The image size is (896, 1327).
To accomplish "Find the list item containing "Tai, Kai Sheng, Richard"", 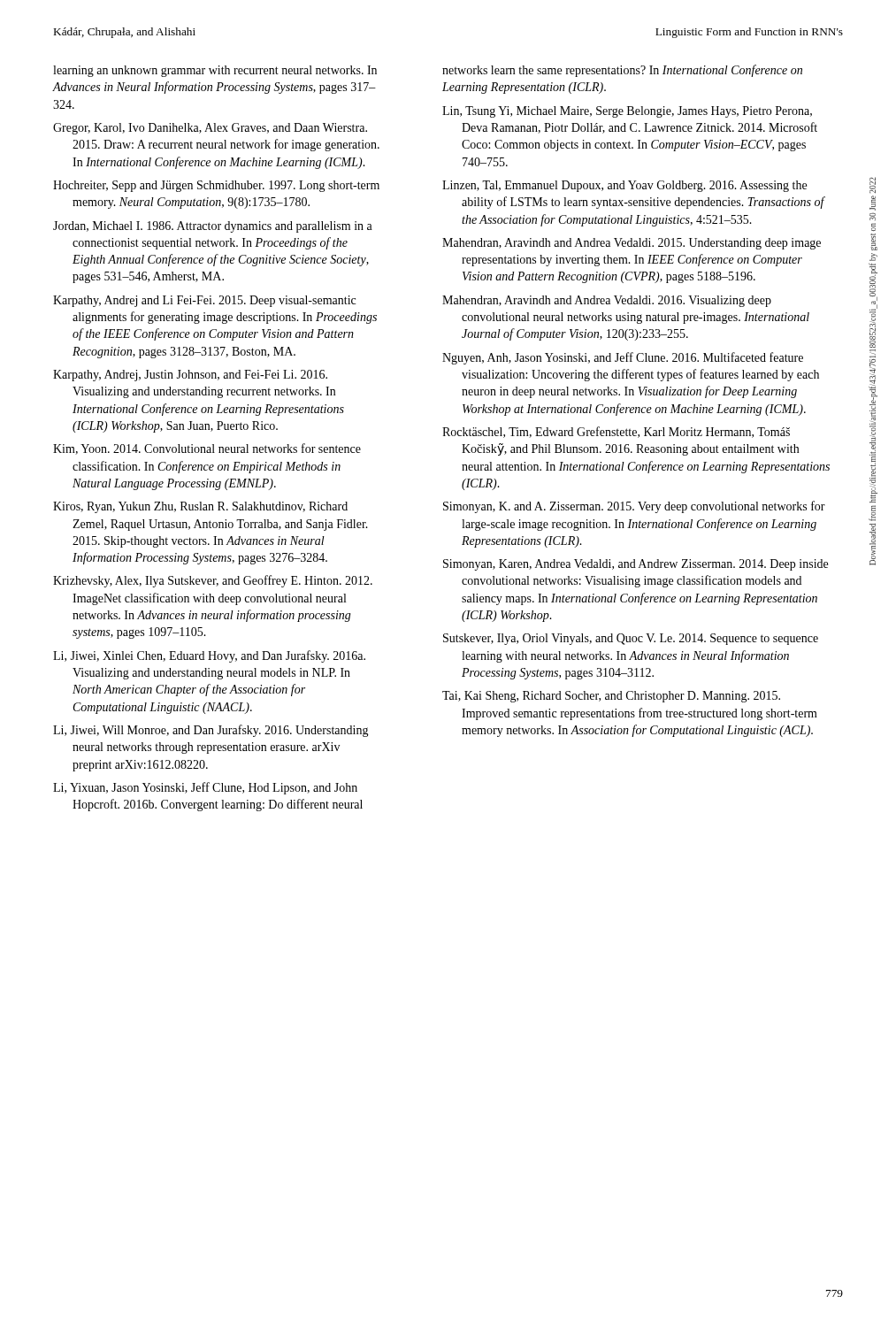I will pyautogui.click(x=630, y=713).
